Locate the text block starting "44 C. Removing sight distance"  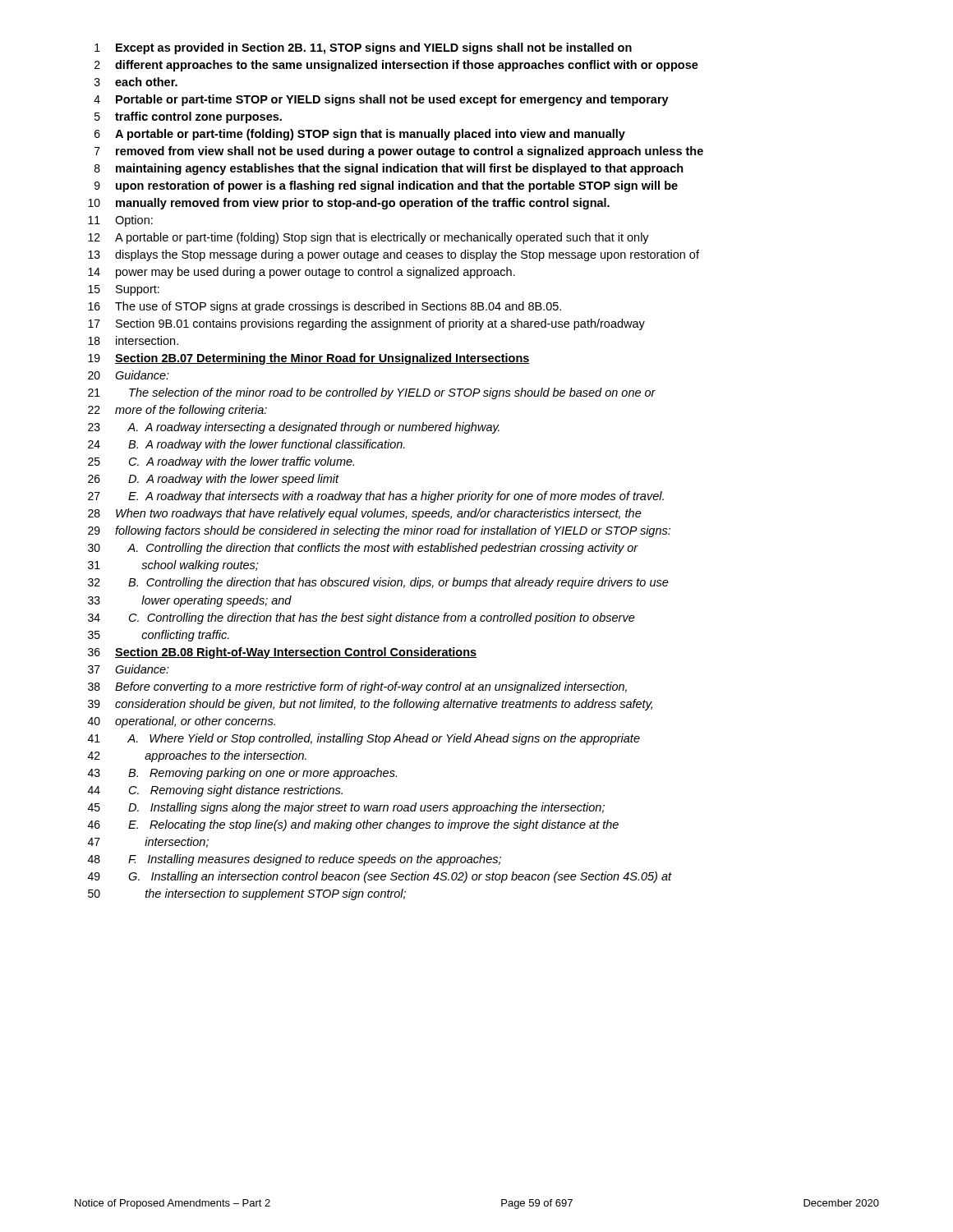215,791
